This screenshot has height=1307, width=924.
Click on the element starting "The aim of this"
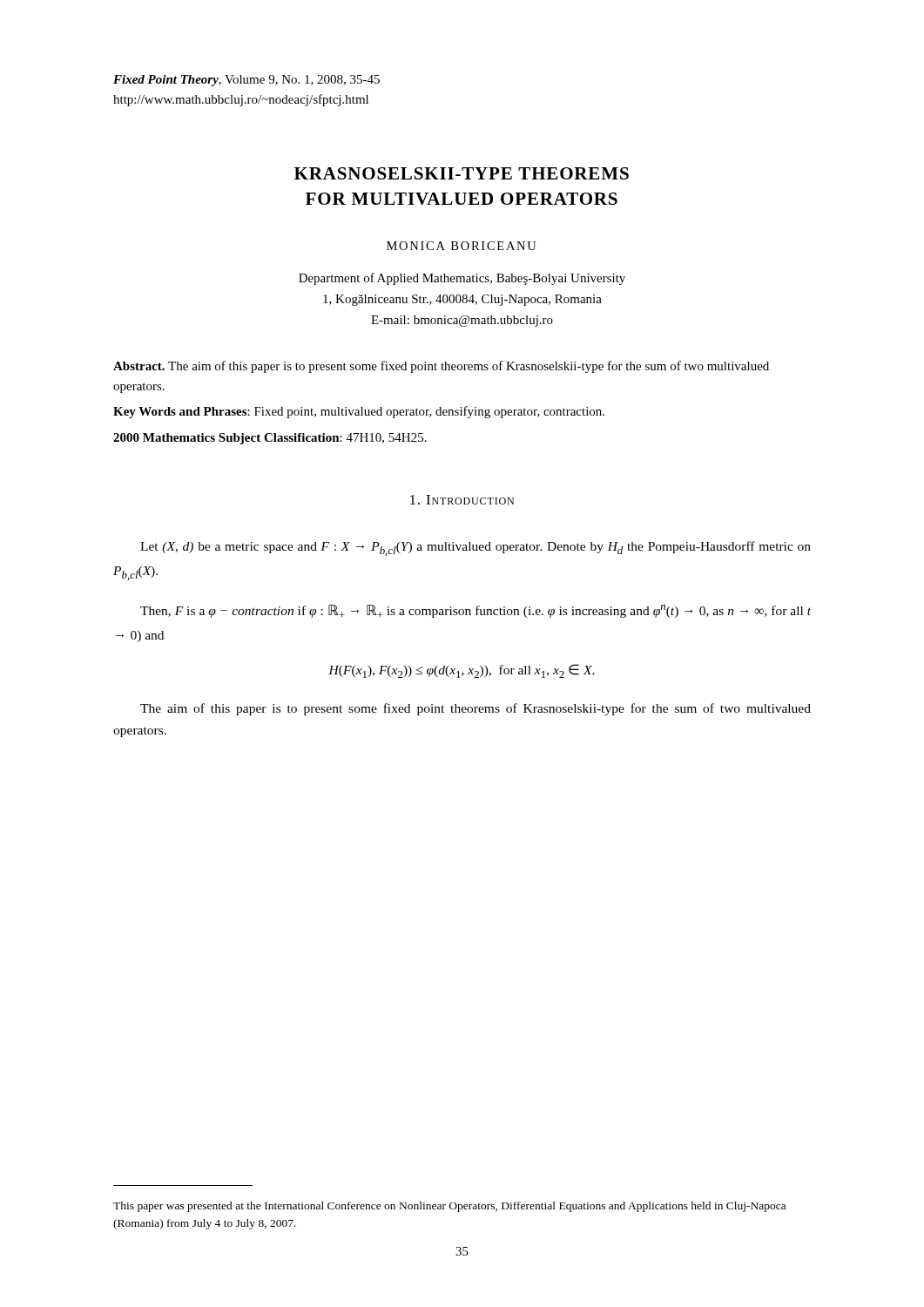click(x=462, y=719)
